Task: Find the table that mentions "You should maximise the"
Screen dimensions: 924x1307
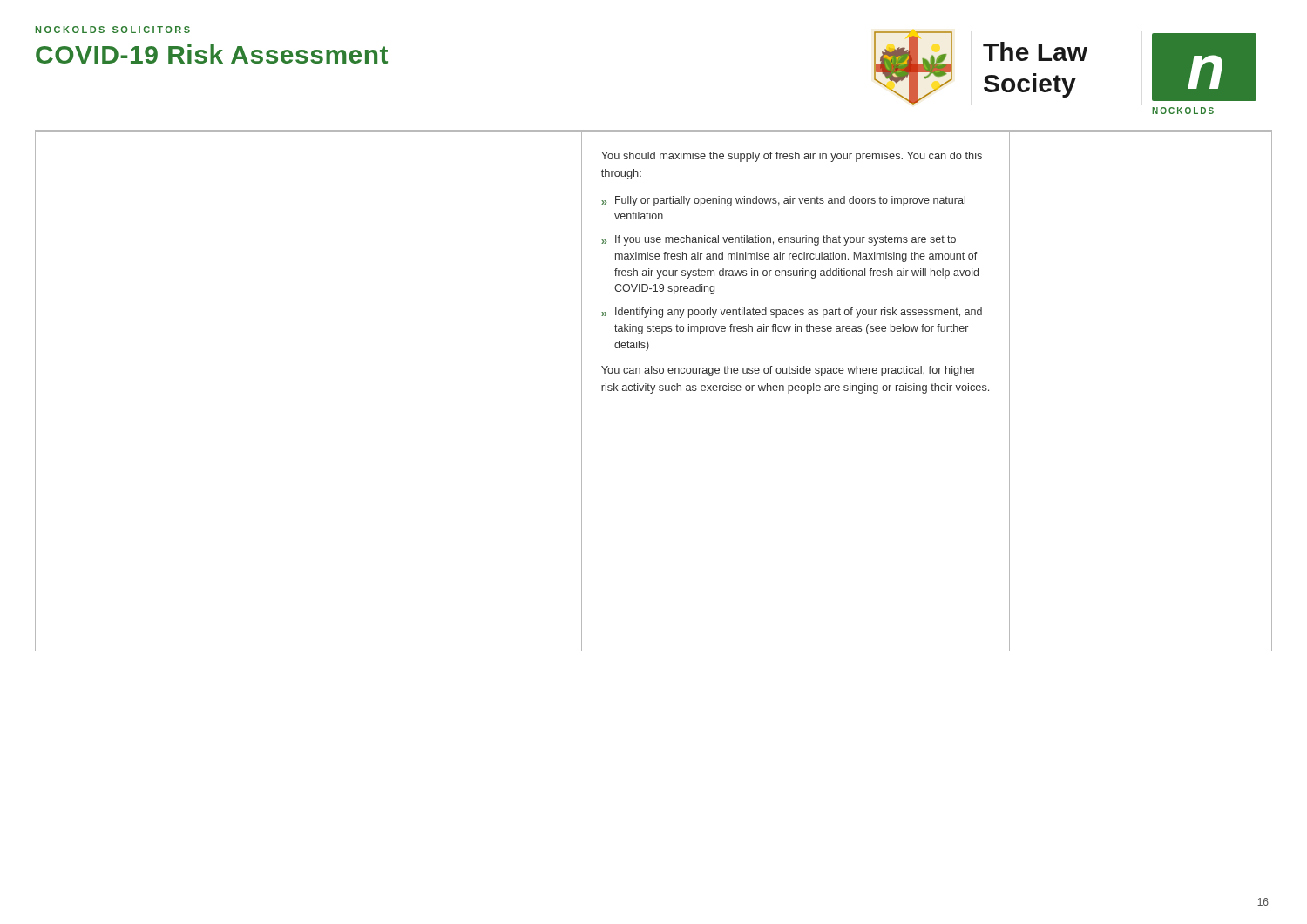Action: 654,391
